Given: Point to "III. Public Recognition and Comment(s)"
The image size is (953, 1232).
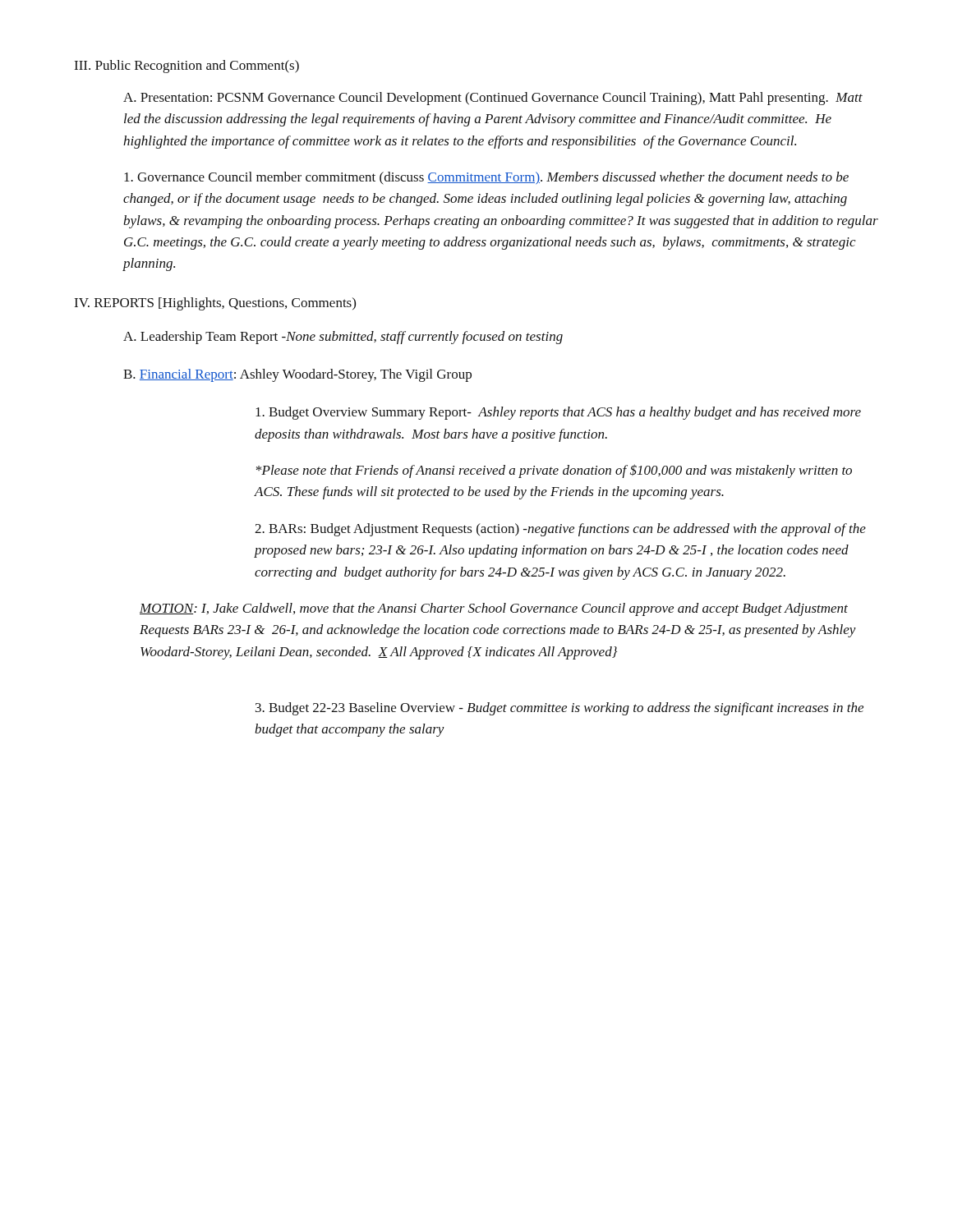Looking at the screenshot, I should [187, 65].
